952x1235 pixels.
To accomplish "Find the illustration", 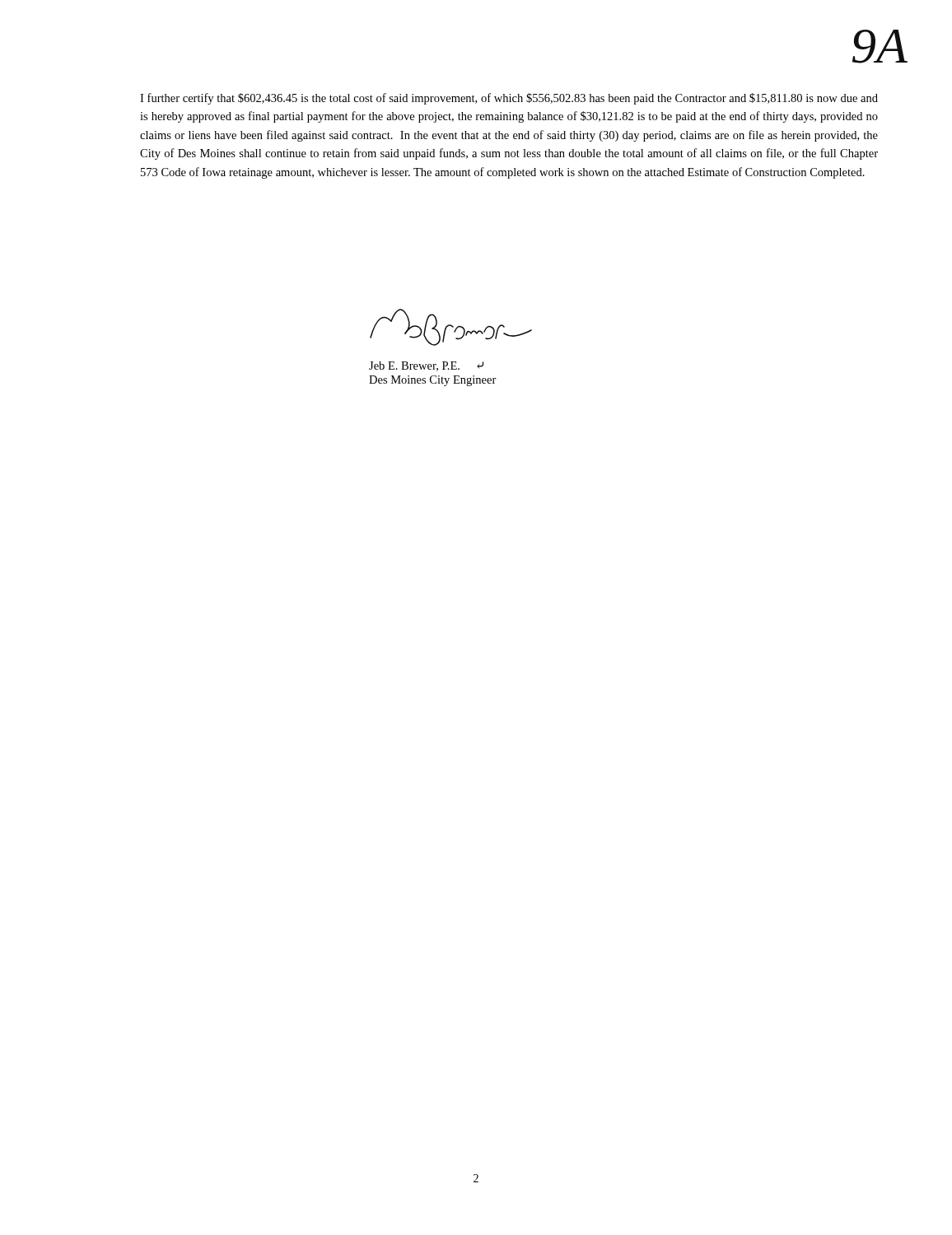I will tap(461, 321).
